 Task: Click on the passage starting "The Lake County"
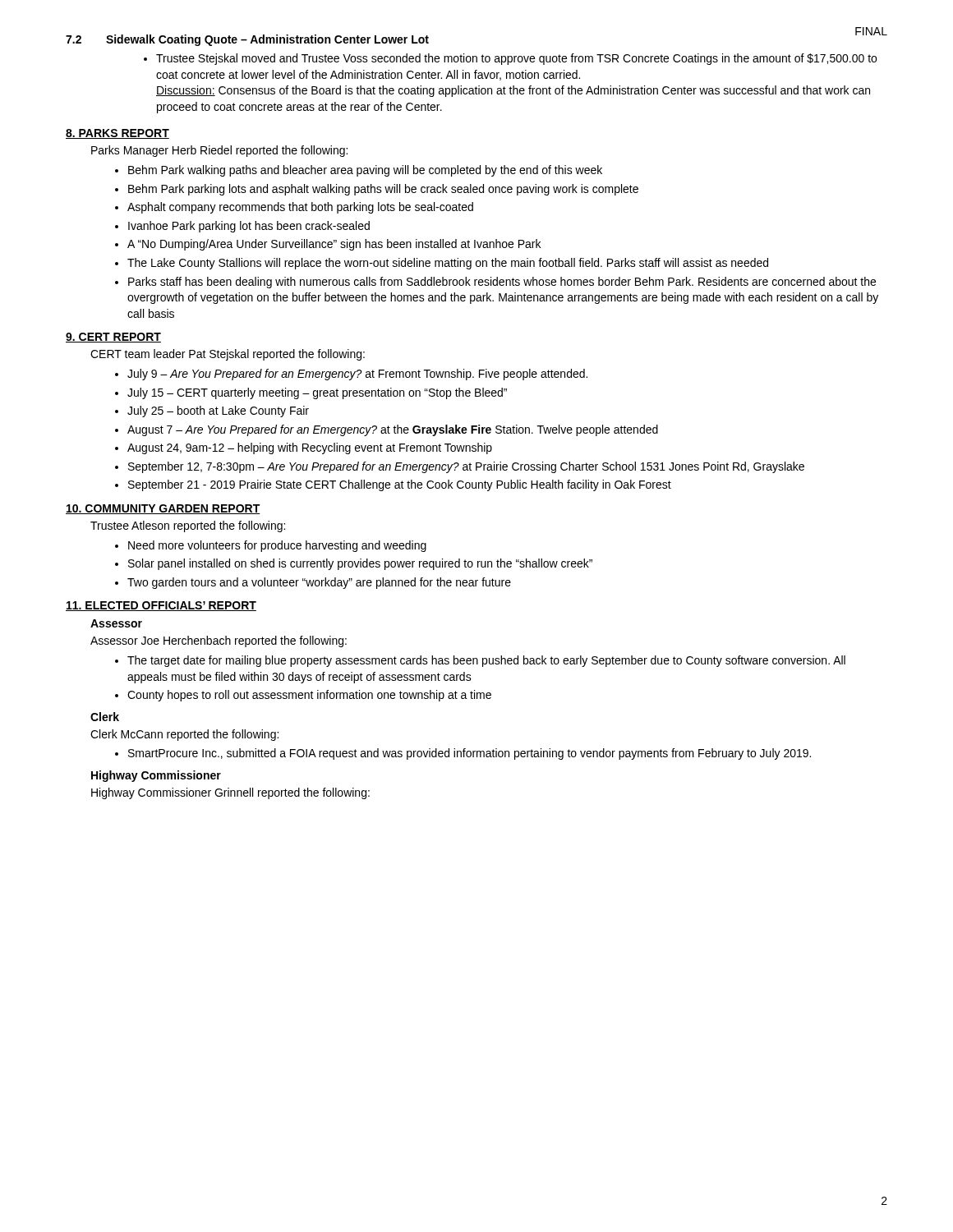pos(499,263)
